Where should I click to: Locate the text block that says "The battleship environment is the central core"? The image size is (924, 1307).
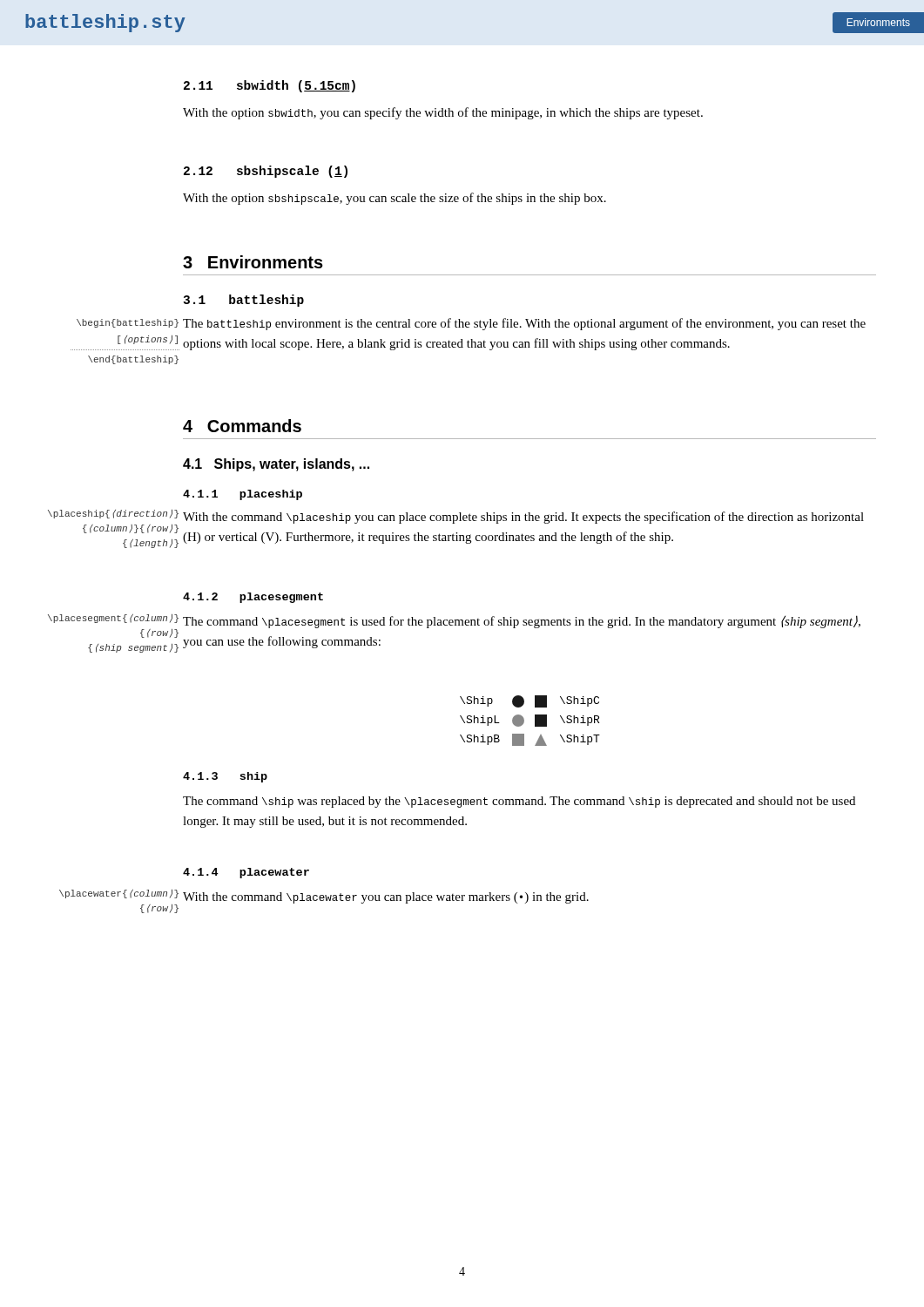(x=529, y=334)
